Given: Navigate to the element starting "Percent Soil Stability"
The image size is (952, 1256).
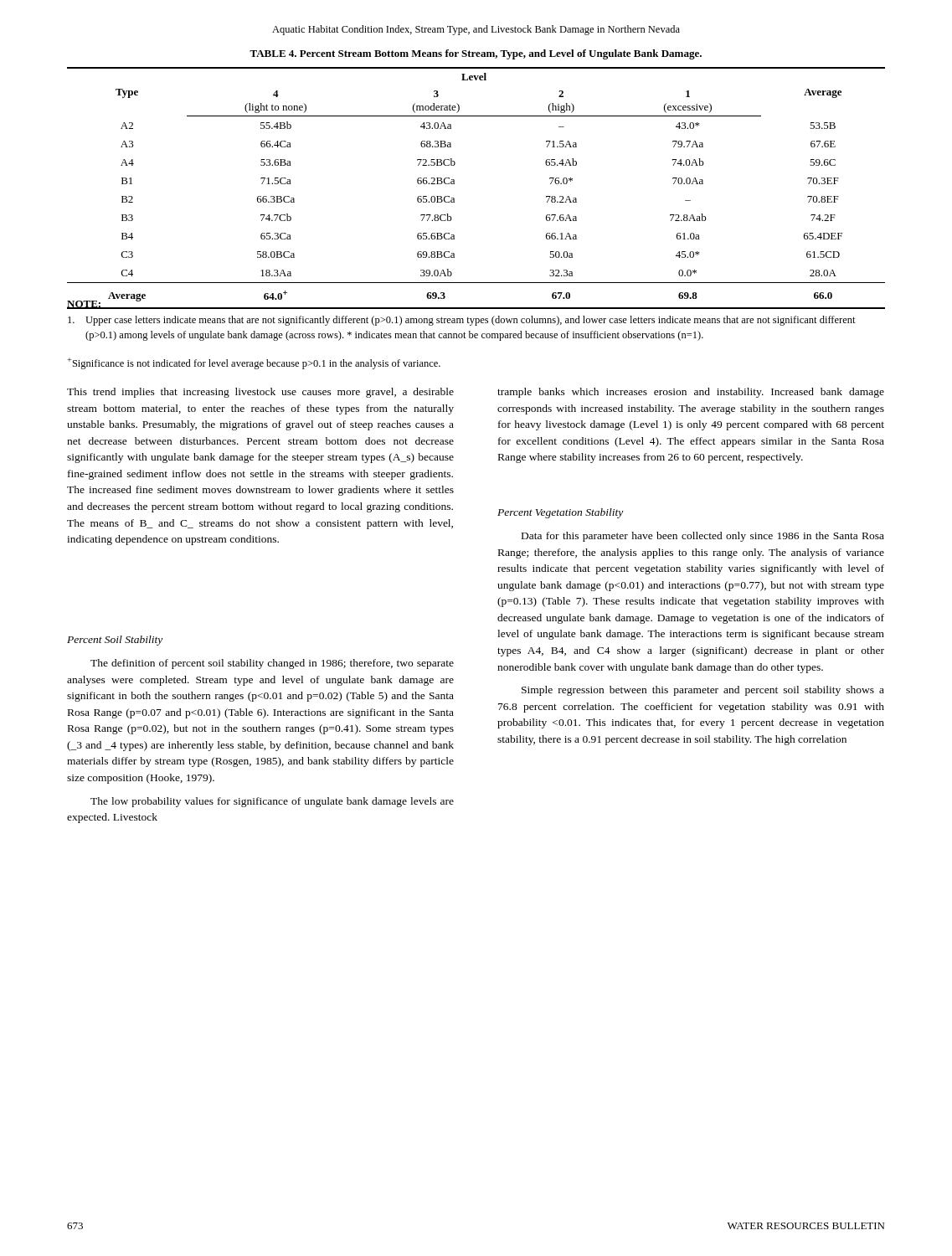Looking at the screenshot, I should [115, 639].
